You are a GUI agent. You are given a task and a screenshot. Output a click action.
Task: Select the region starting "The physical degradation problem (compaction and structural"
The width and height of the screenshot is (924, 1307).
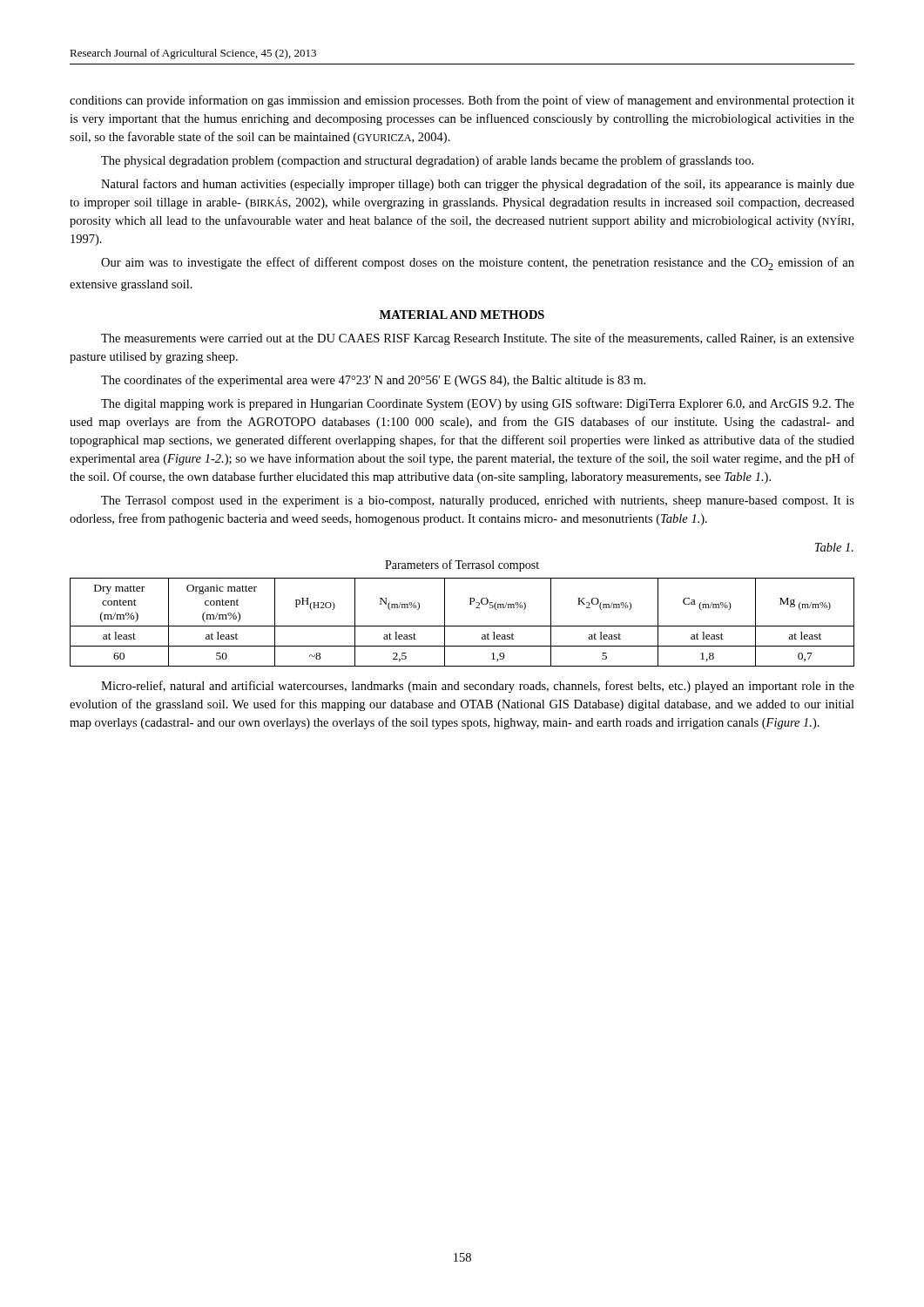tap(462, 161)
